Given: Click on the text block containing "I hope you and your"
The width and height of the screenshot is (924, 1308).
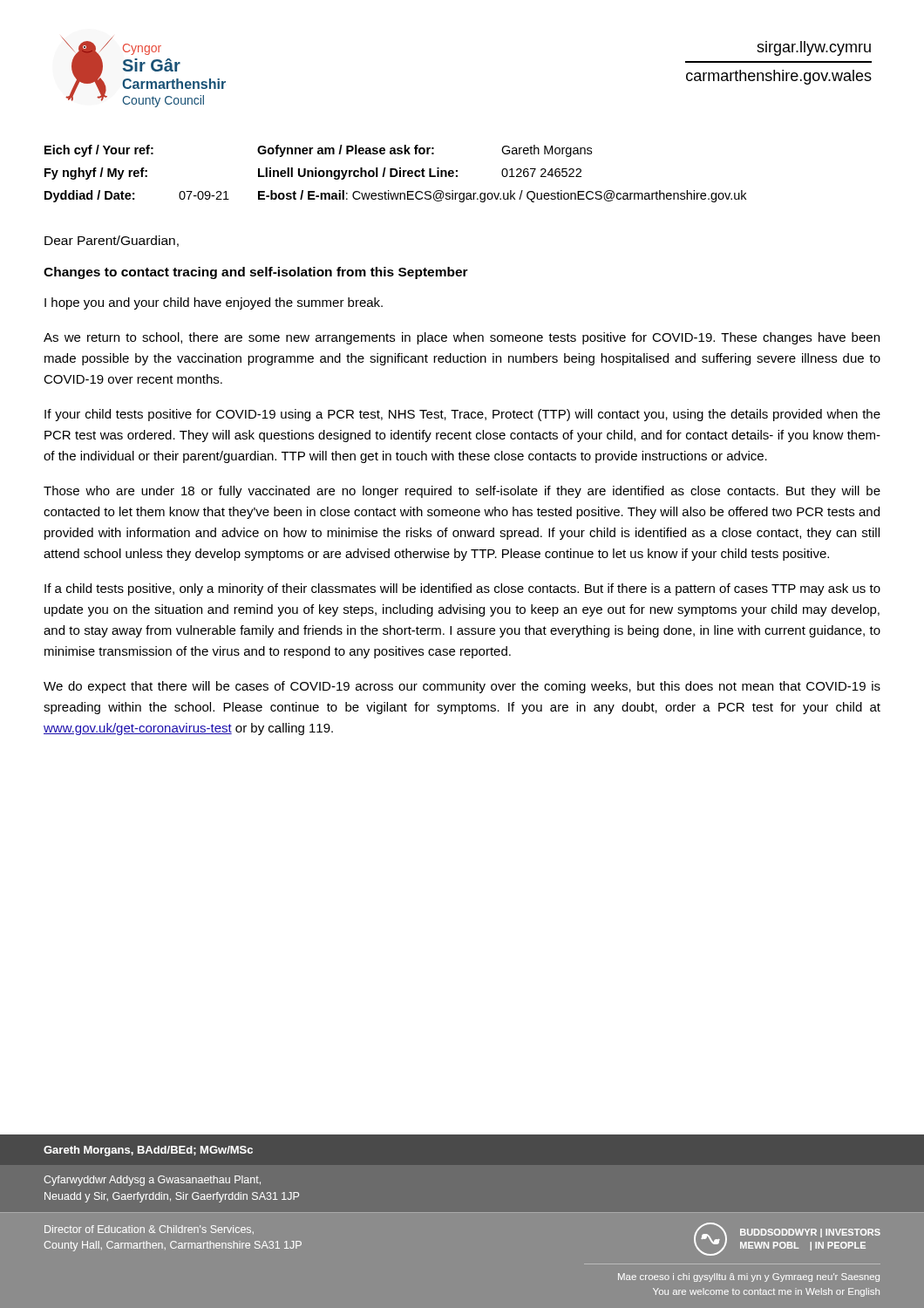Looking at the screenshot, I should coord(214,302).
